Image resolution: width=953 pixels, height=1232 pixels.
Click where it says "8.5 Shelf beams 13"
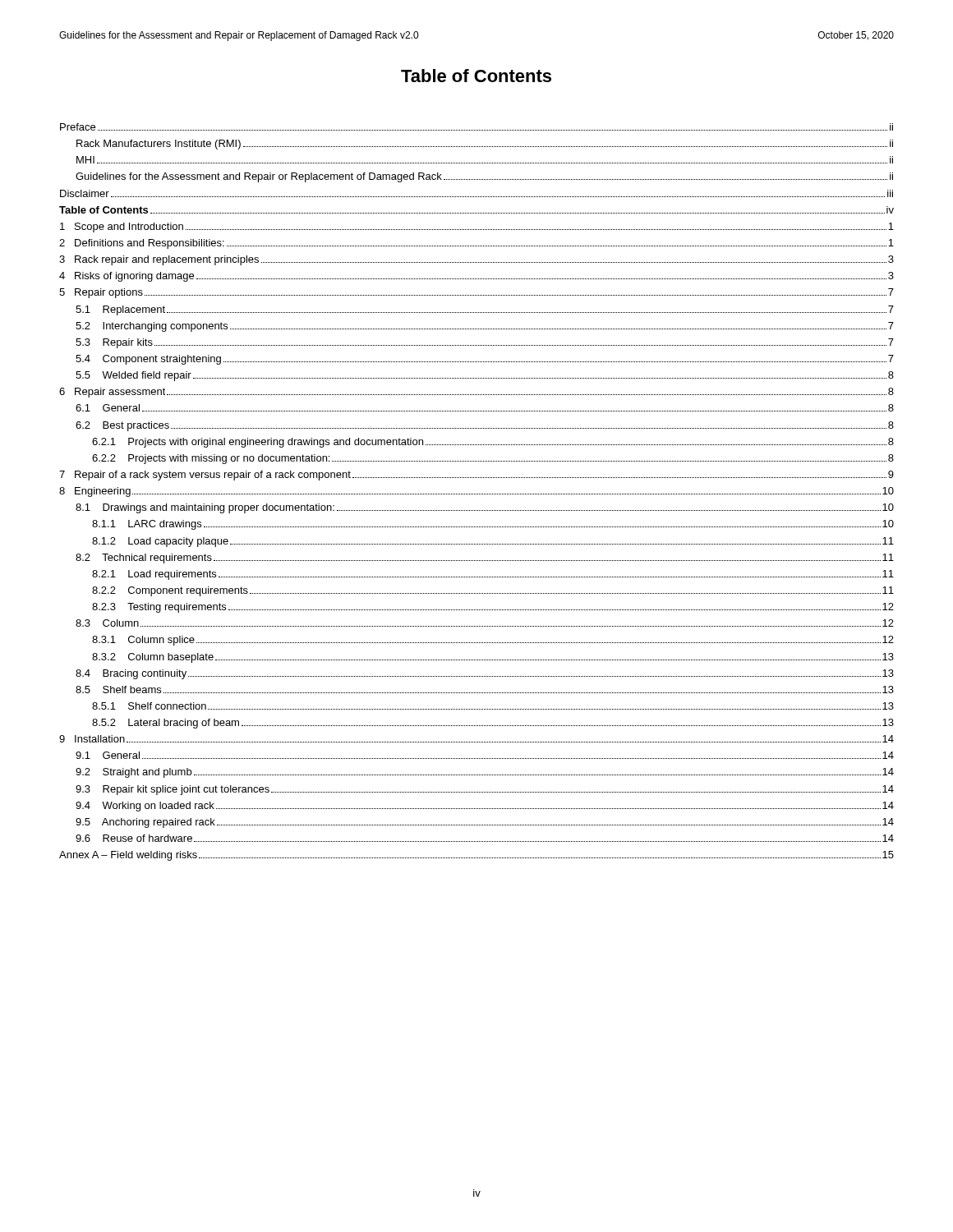tap(485, 690)
